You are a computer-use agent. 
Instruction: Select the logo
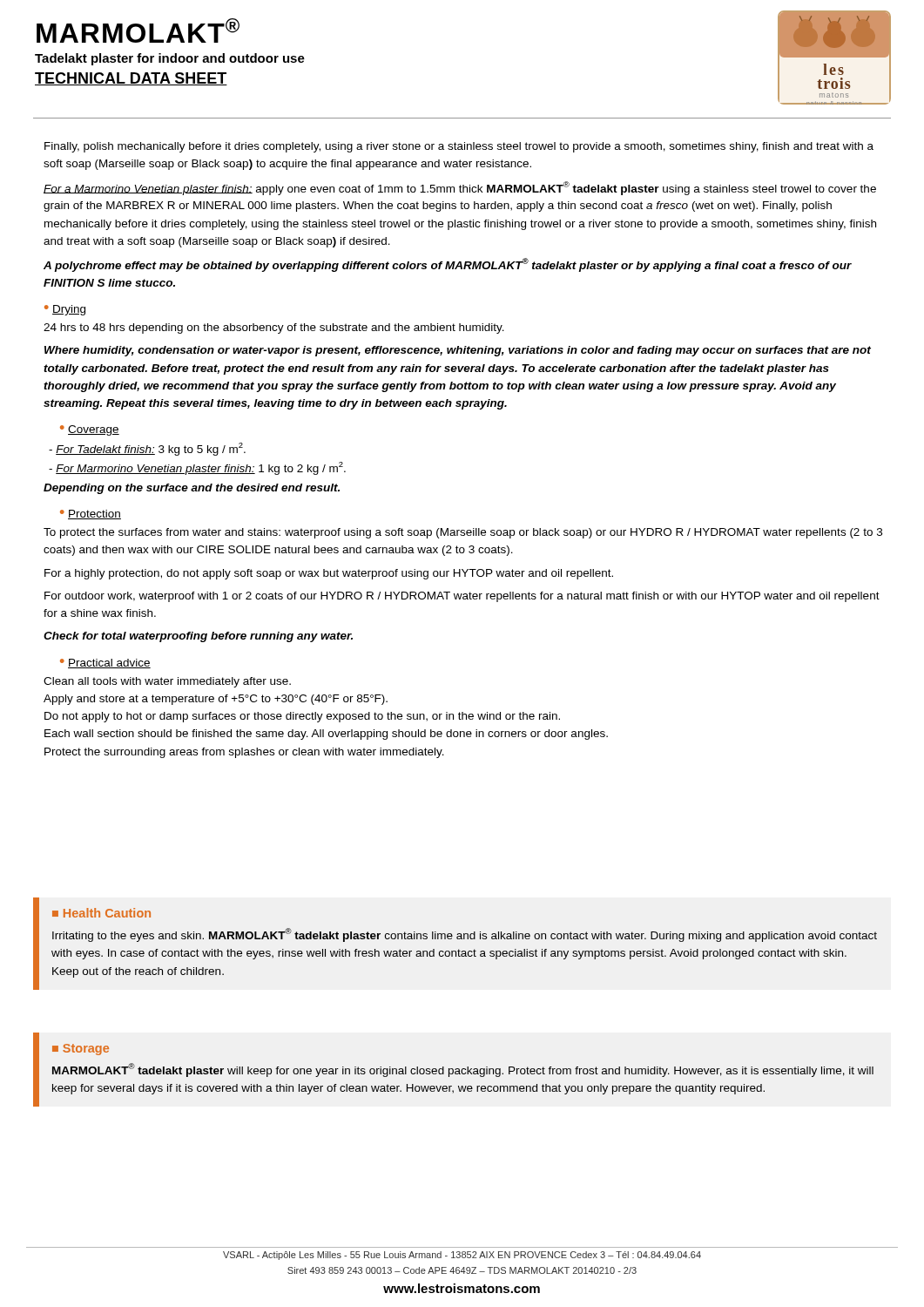834,58
